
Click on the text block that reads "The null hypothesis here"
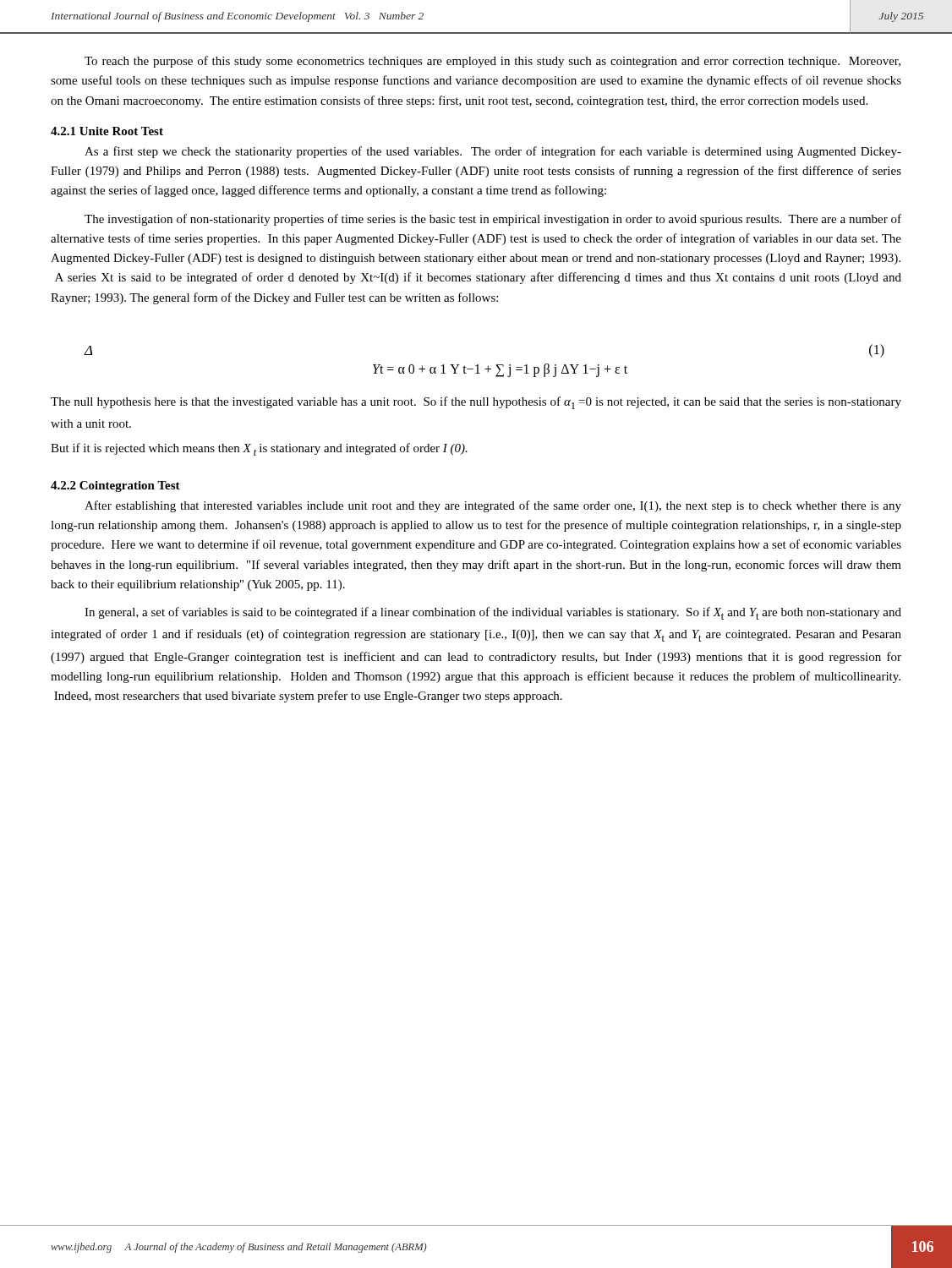coord(476,403)
